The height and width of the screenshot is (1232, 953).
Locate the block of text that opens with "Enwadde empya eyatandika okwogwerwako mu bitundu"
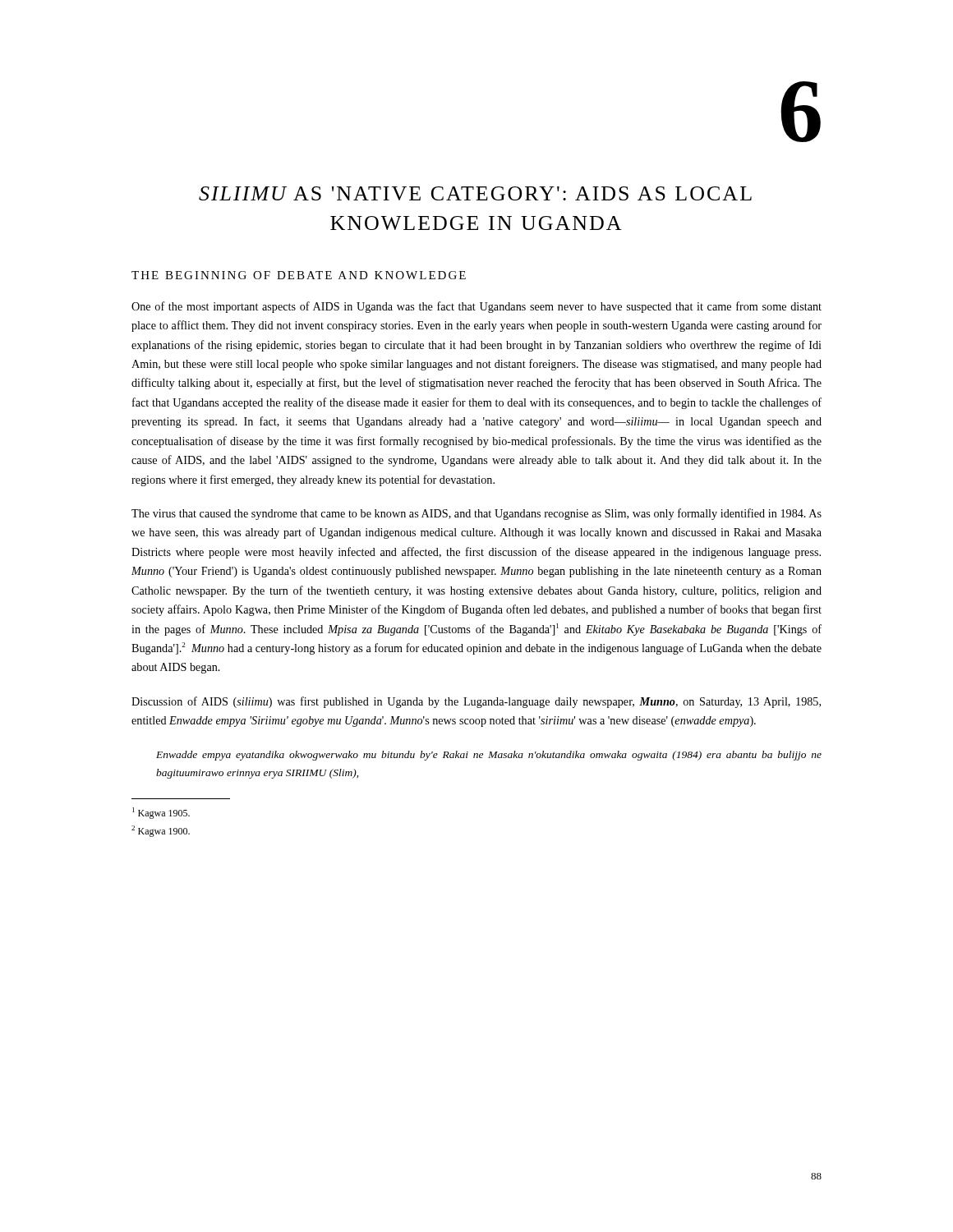[x=489, y=763]
